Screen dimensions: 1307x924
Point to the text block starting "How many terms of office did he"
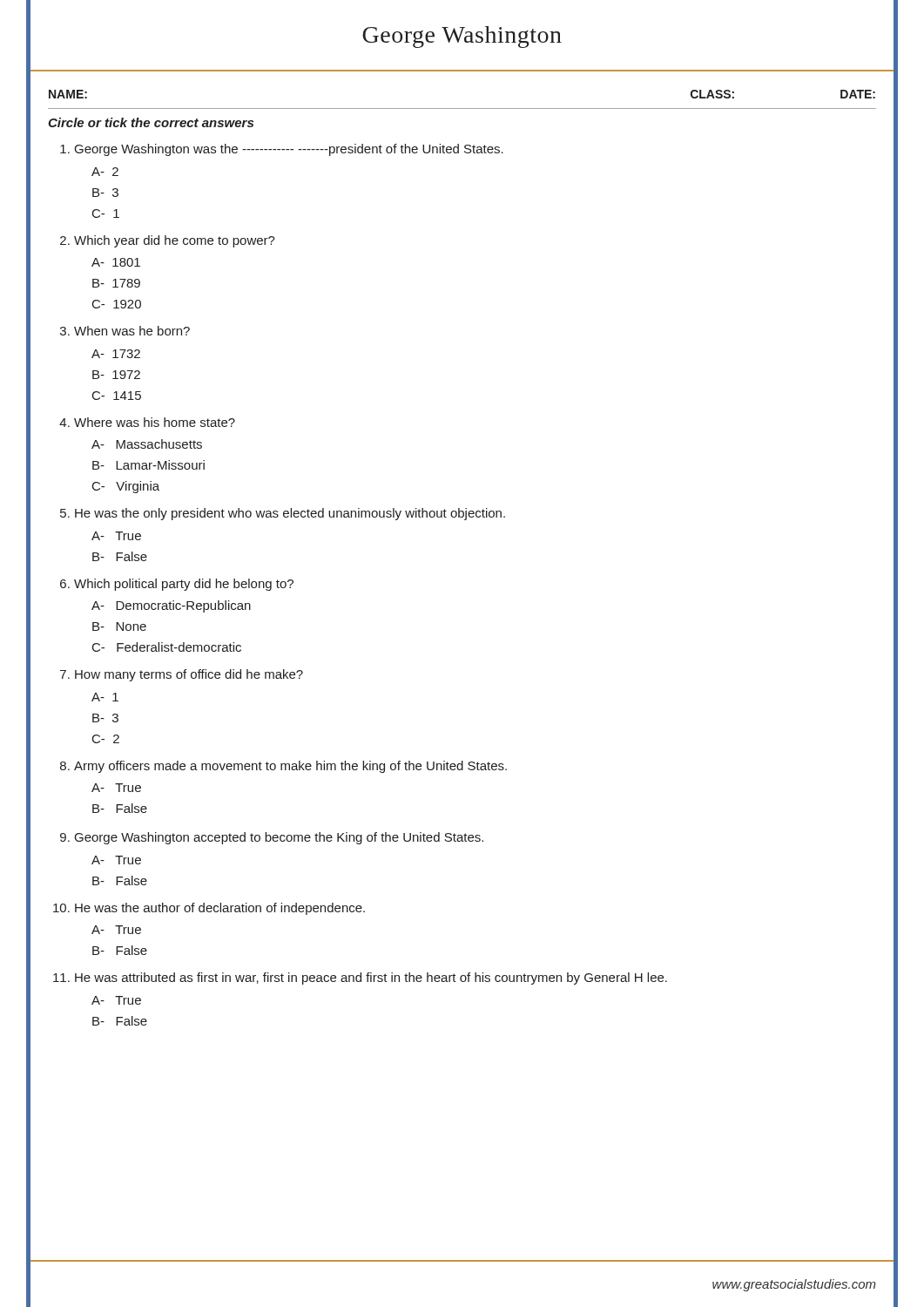[189, 675]
